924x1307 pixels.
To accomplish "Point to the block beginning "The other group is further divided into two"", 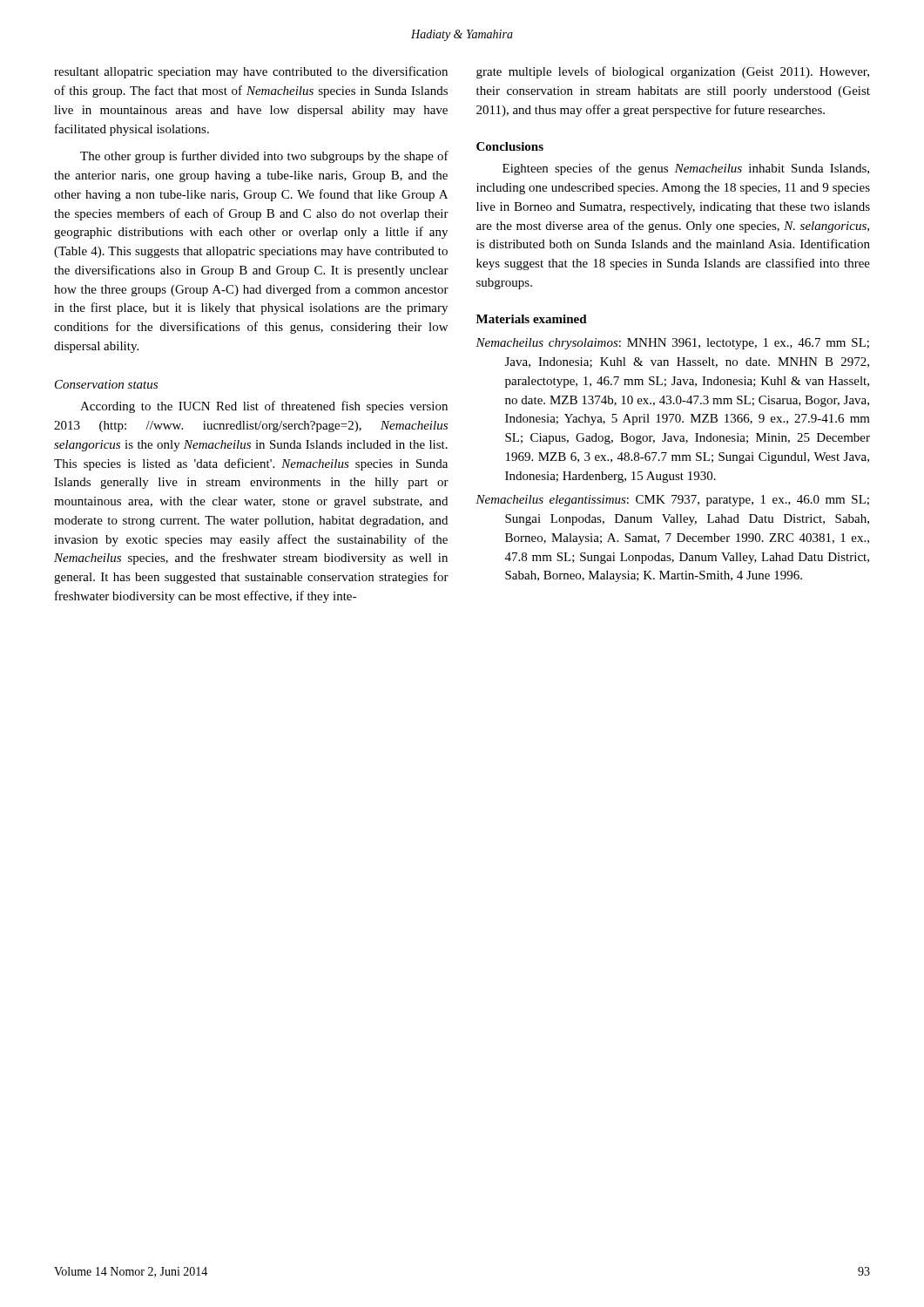I will pos(251,252).
